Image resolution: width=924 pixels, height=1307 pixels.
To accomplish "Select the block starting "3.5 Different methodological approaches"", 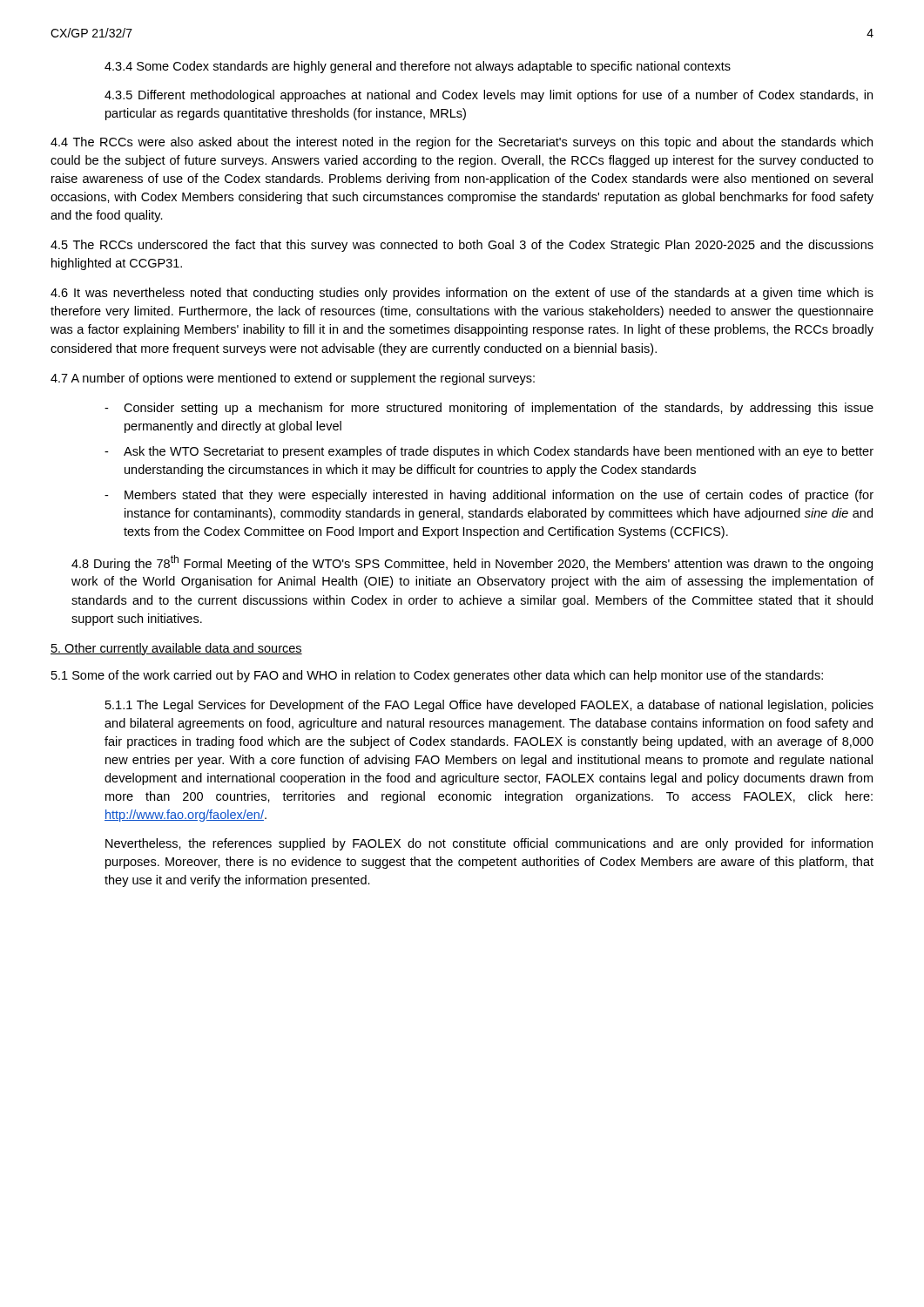I will coord(489,104).
